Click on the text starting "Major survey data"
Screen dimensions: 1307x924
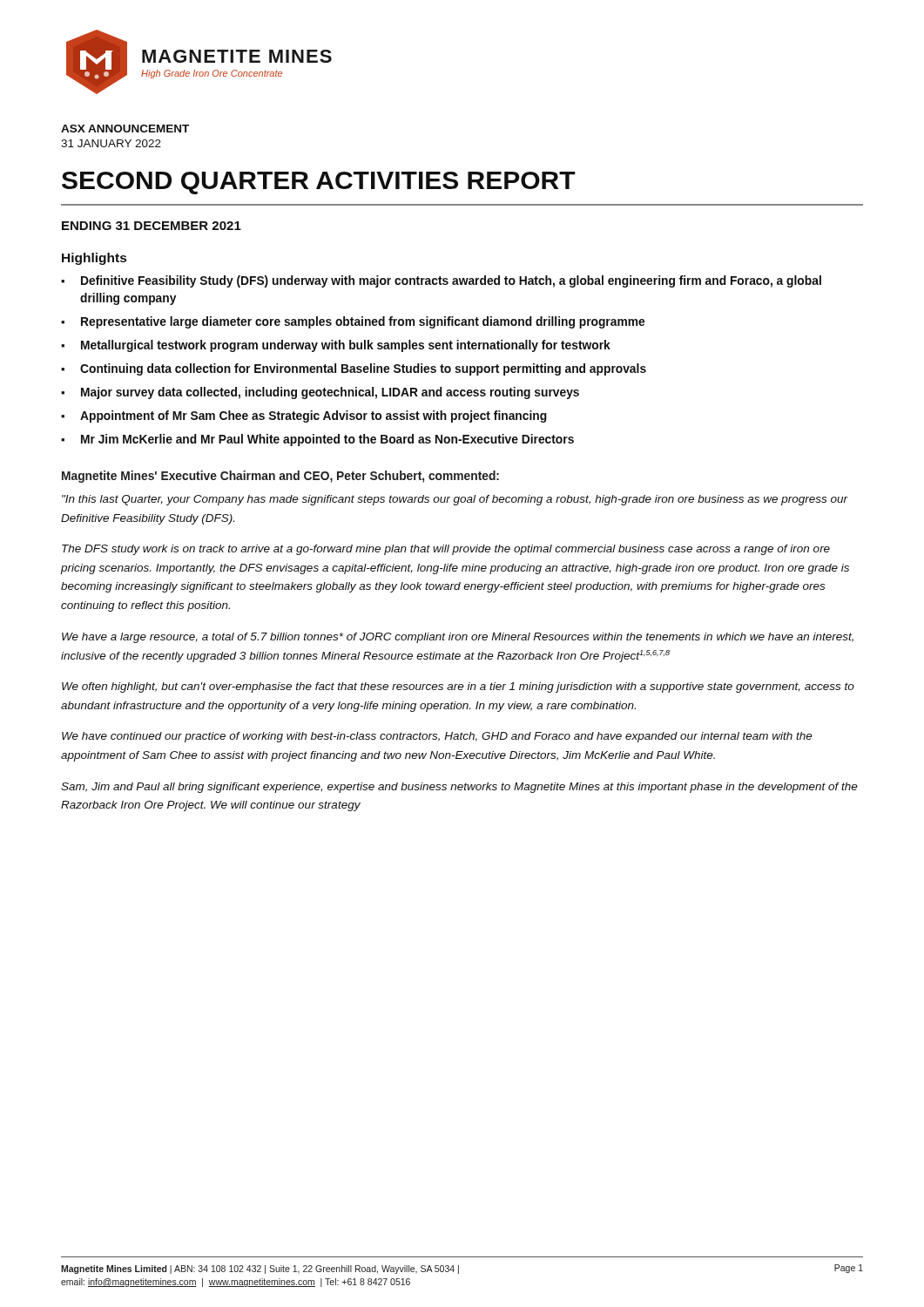click(x=330, y=392)
